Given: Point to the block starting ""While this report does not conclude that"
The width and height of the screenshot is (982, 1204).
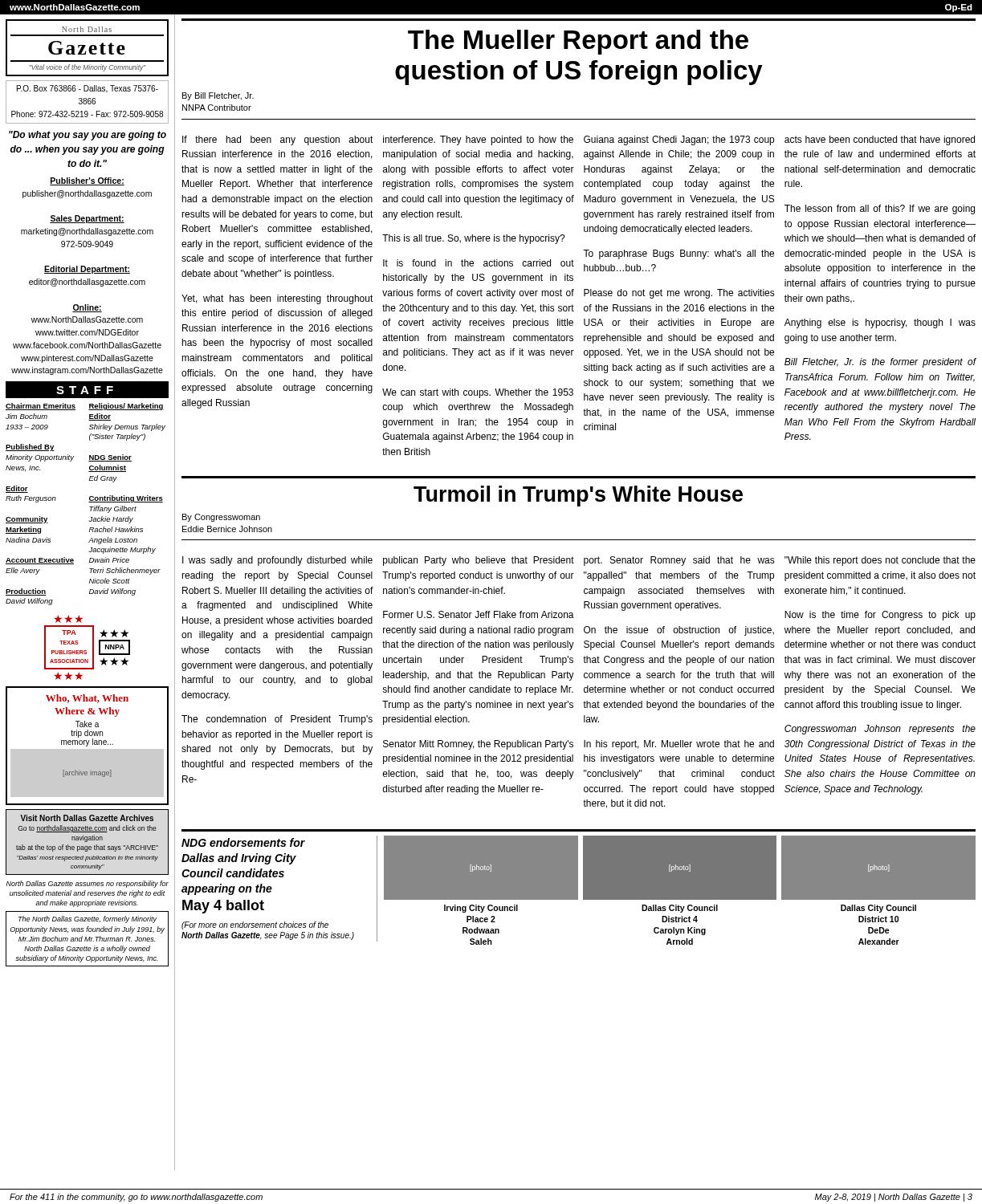Looking at the screenshot, I should tap(880, 675).
